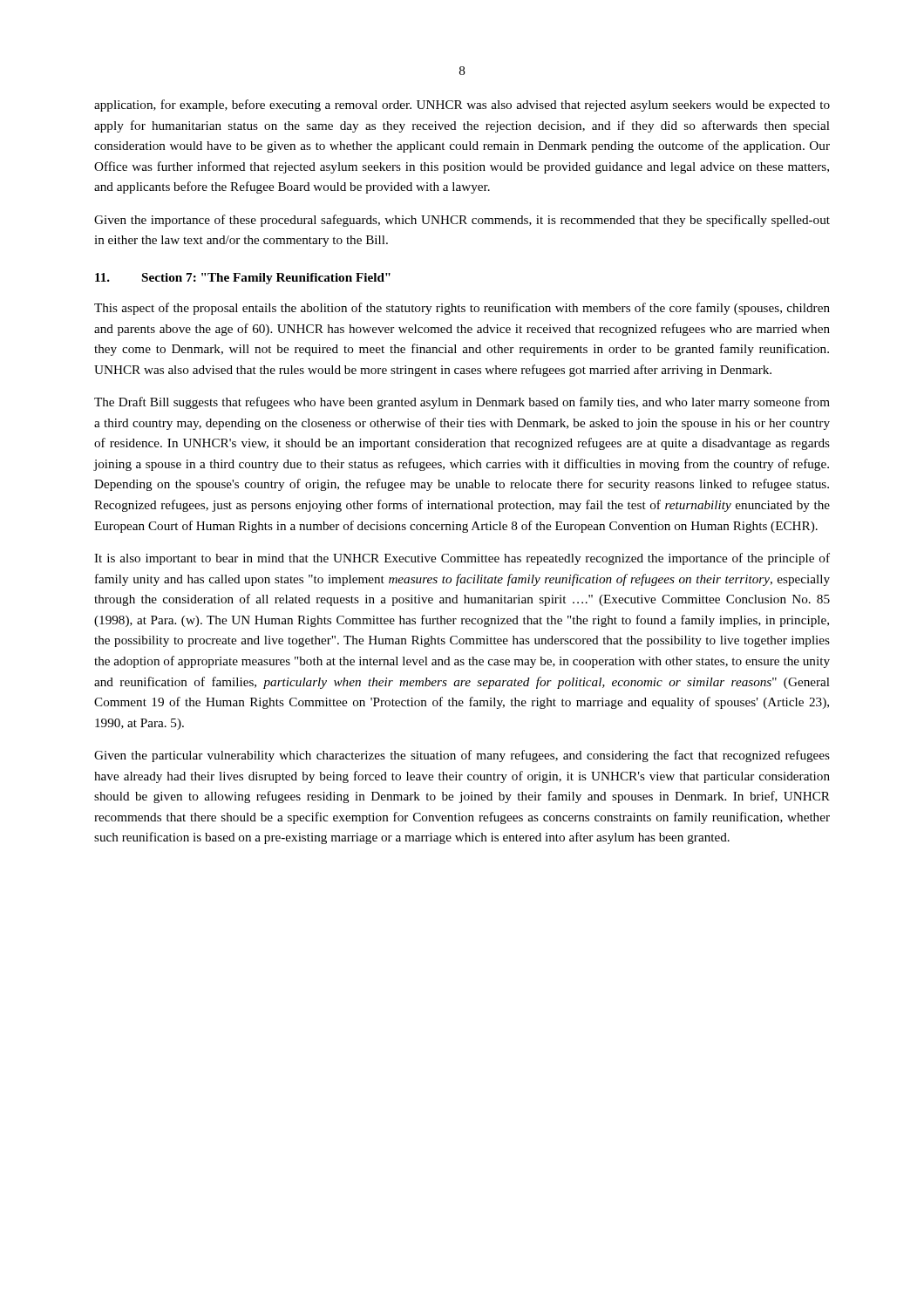The height and width of the screenshot is (1308, 924).
Task: Point to the element starting "Given the particular vulnerability which characterizes the"
Action: [462, 796]
